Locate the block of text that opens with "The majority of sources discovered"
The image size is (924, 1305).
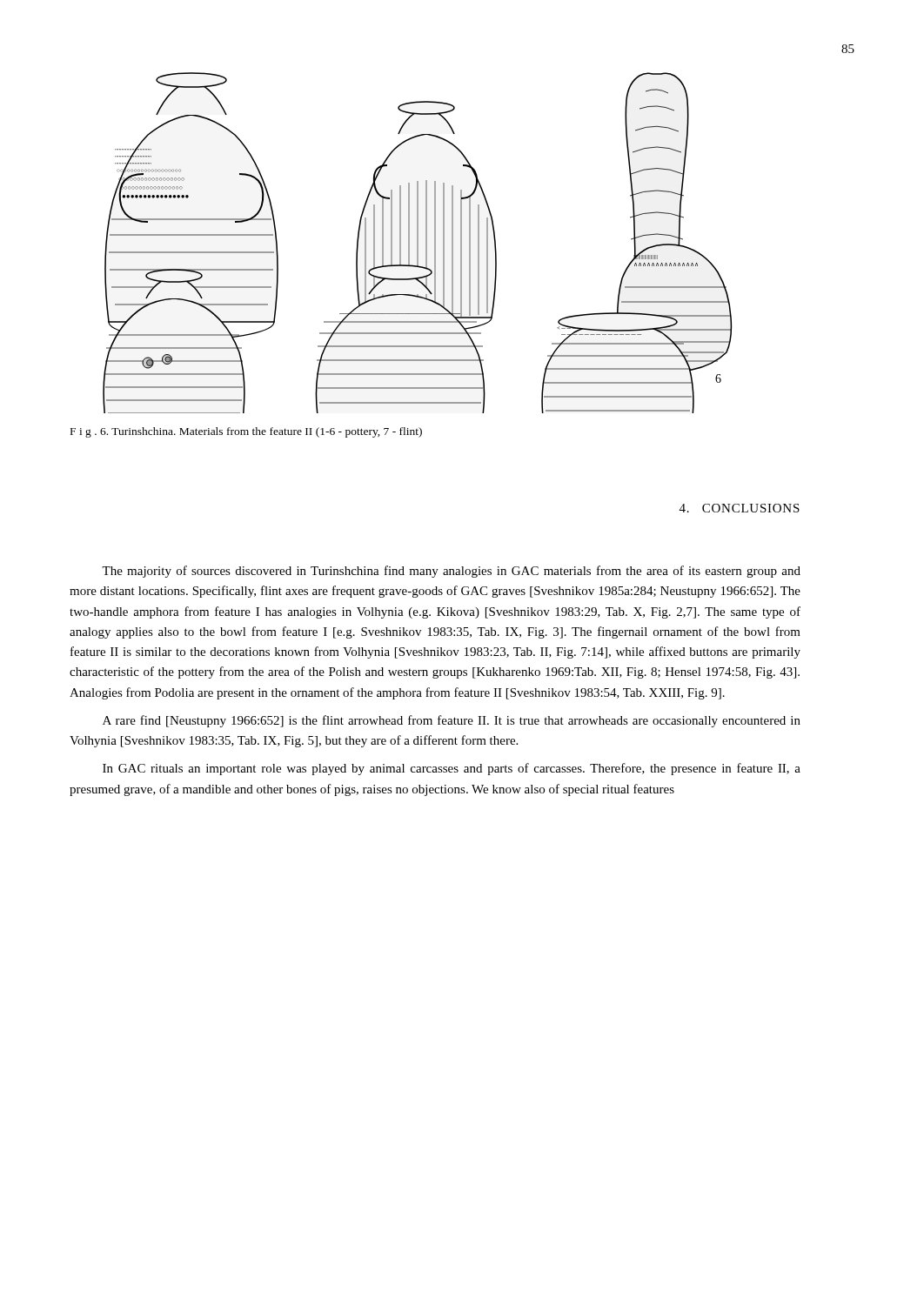pyautogui.click(x=435, y=631)
